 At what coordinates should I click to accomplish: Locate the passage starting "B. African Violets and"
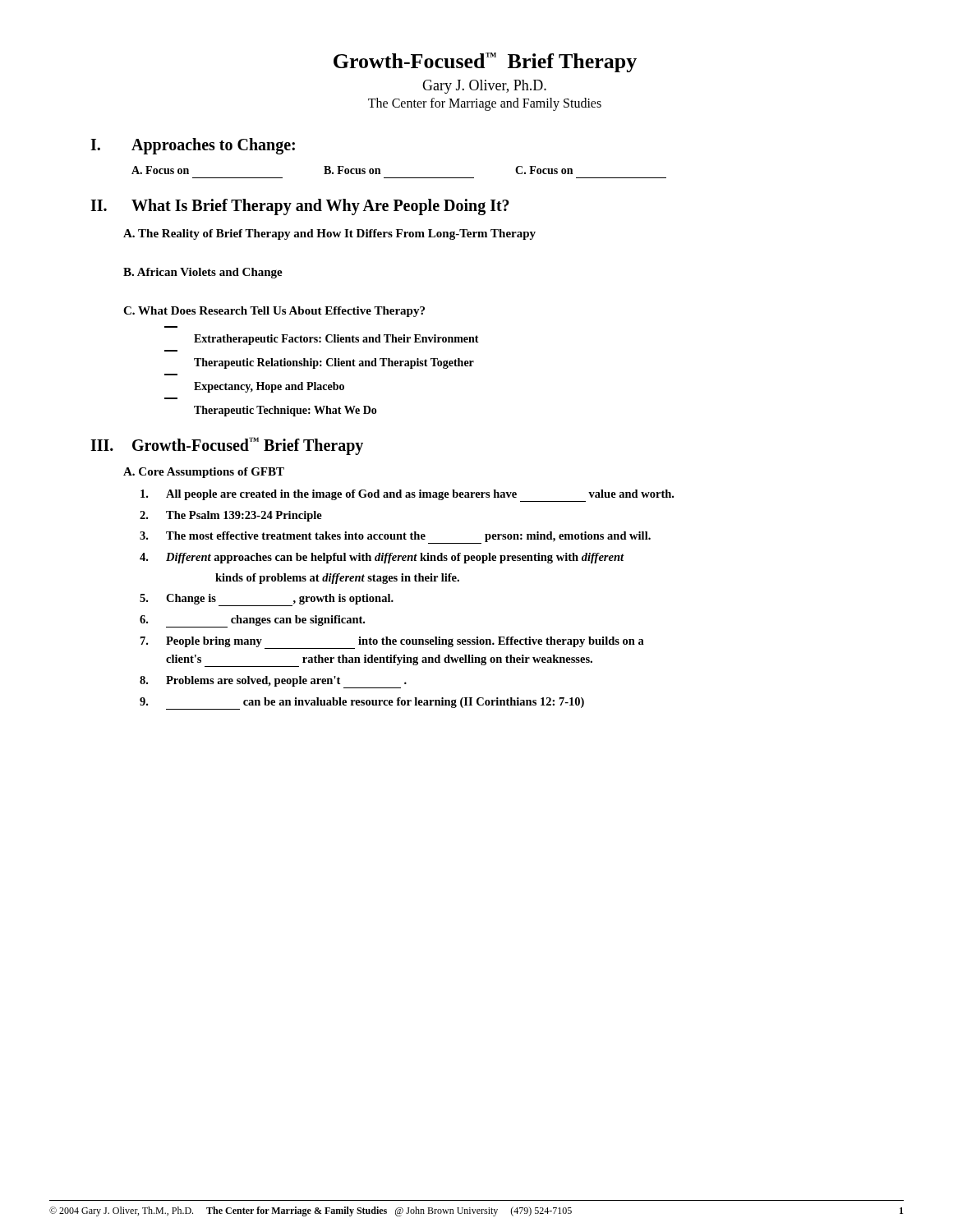(x=203, y=272)
